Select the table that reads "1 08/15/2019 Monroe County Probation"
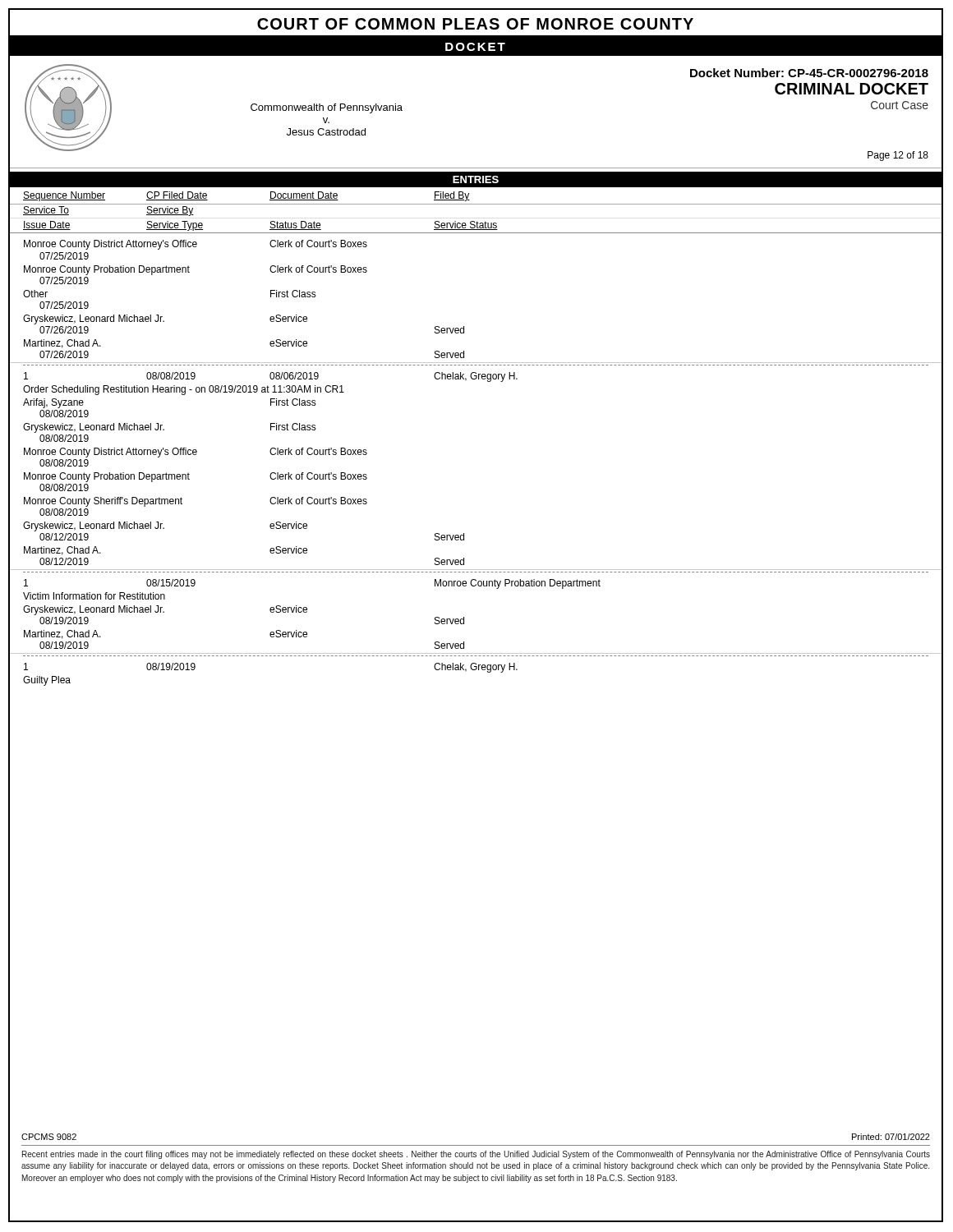953x1232 pixels. (476, 614)
